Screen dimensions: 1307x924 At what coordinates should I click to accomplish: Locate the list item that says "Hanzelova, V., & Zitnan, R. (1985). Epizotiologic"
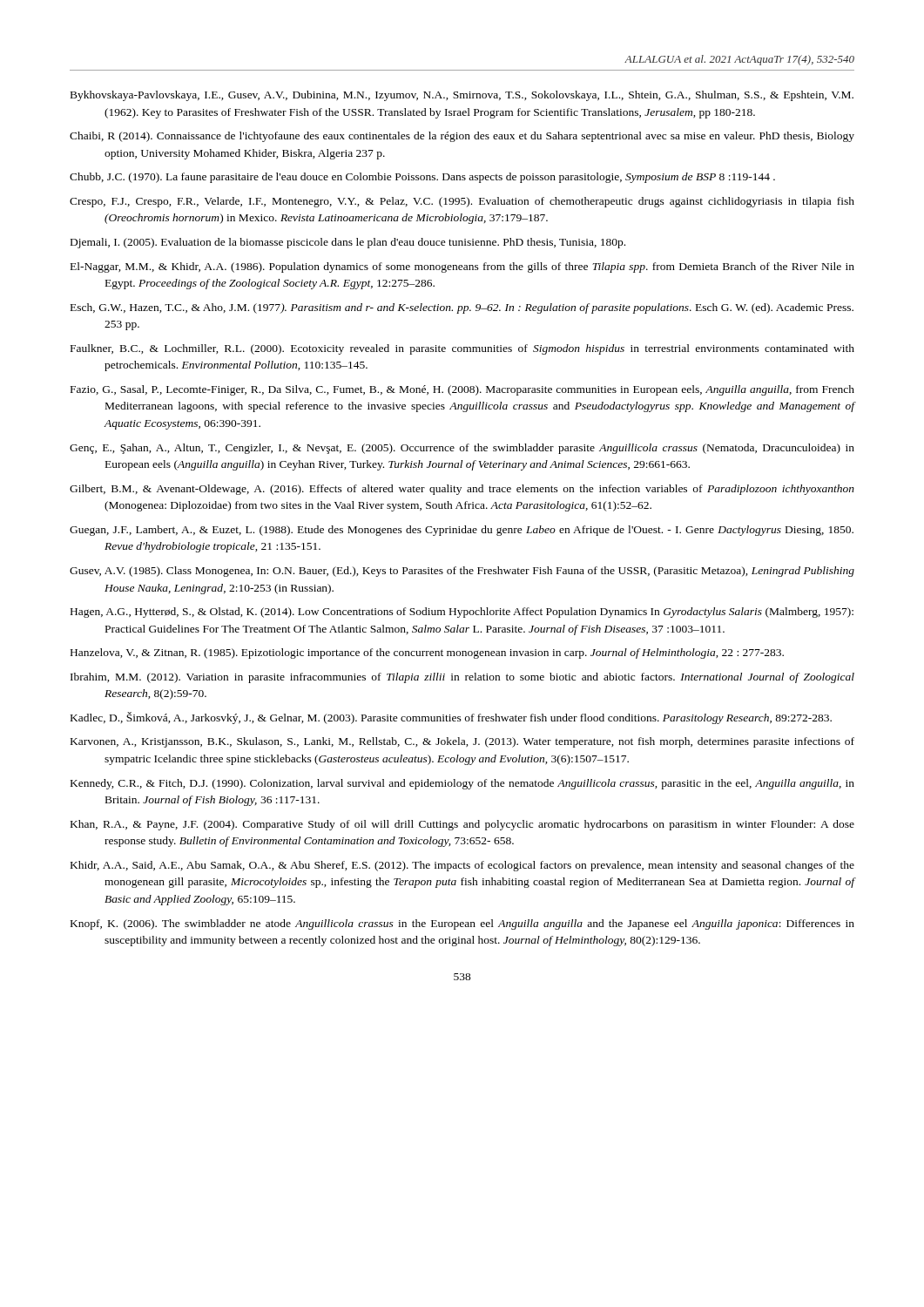[x=427, y=652]
